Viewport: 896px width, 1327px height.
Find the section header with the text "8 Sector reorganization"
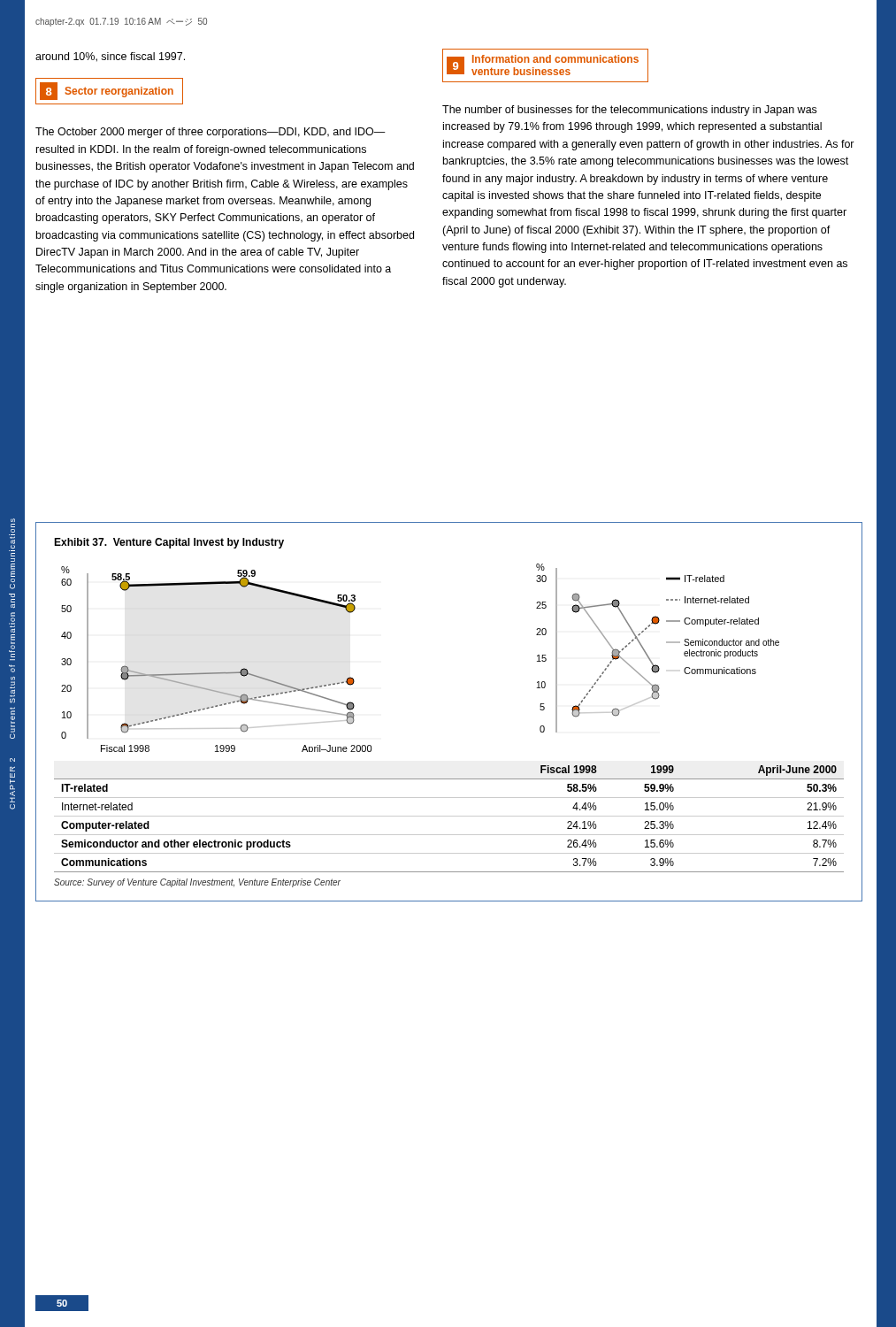[x=109, y=91]
